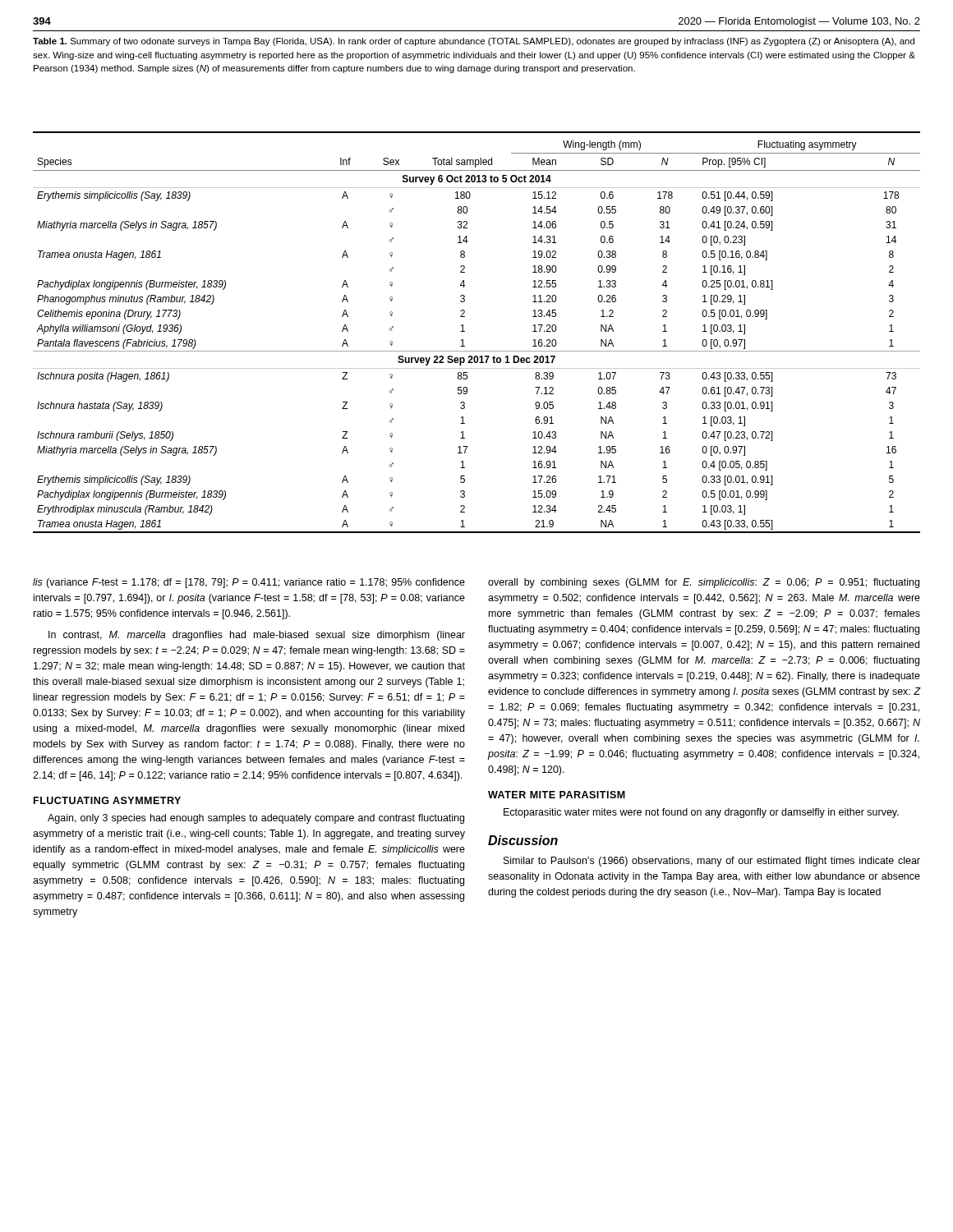Point to the text block starting "Ectoparasitic water mites were"
Viewport: 953px width, 1232px height.
point(704,813)
